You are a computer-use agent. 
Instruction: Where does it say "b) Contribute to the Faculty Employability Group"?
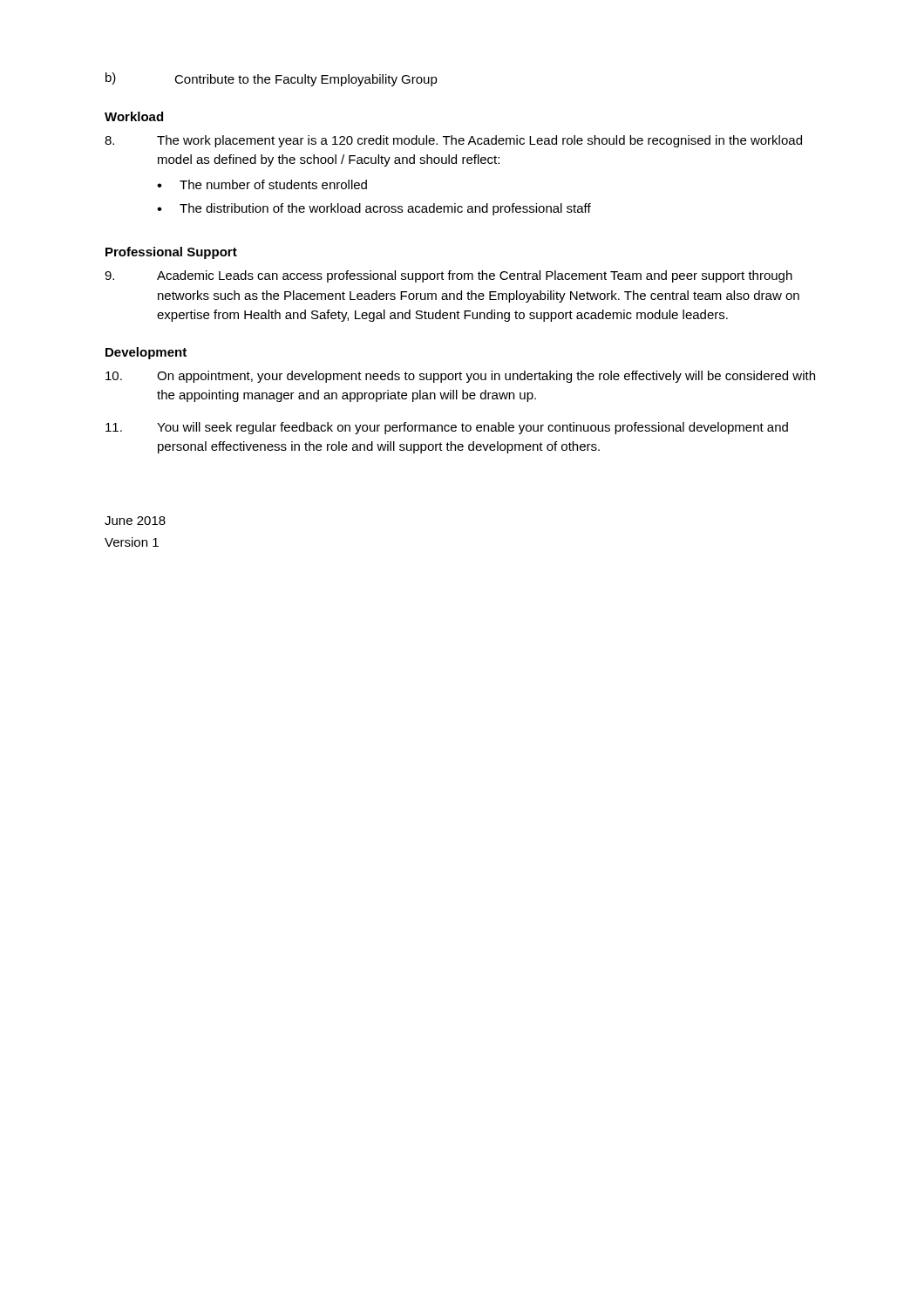coord(272,79)
